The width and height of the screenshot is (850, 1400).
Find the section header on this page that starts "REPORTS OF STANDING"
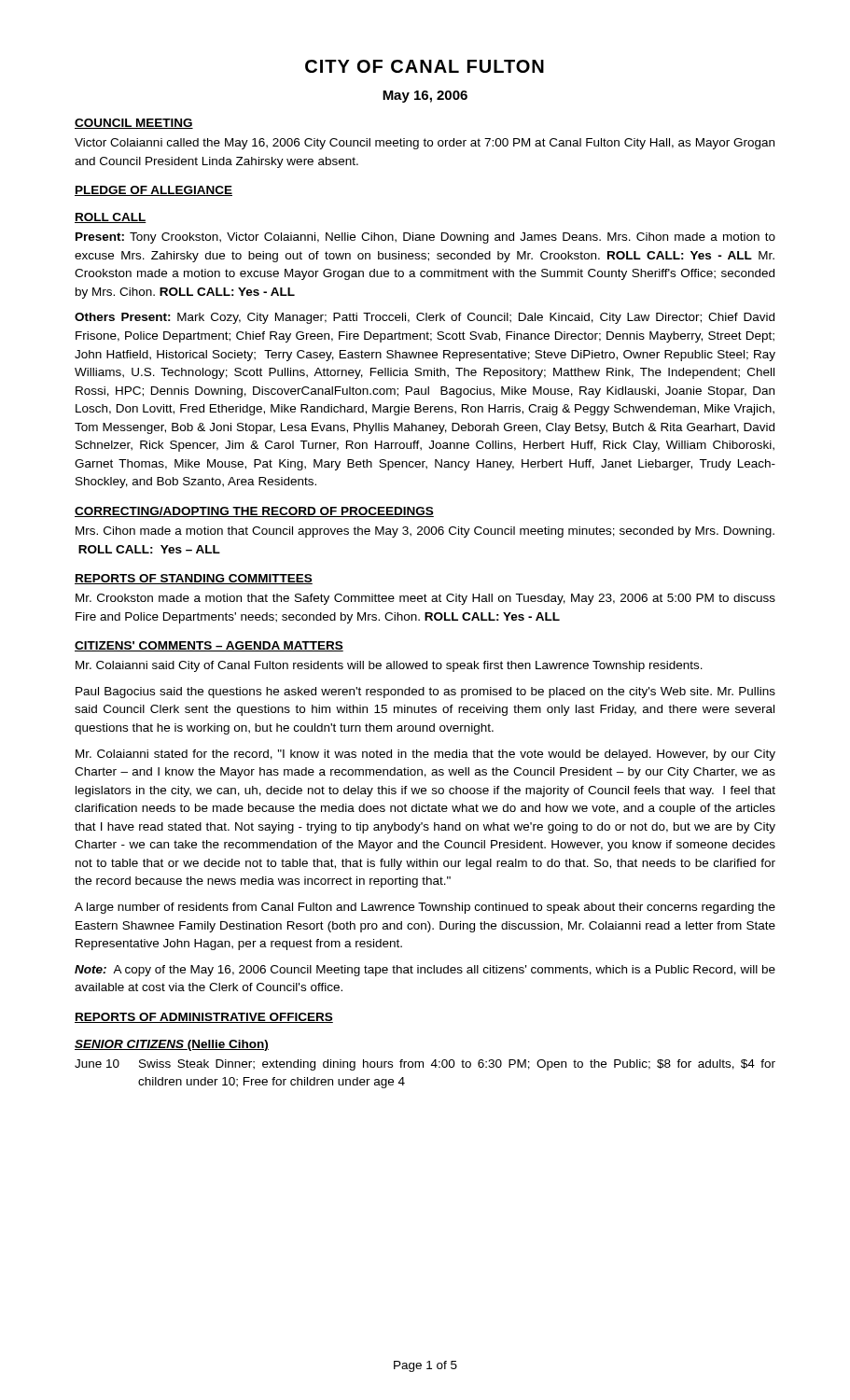click(194, 578)
